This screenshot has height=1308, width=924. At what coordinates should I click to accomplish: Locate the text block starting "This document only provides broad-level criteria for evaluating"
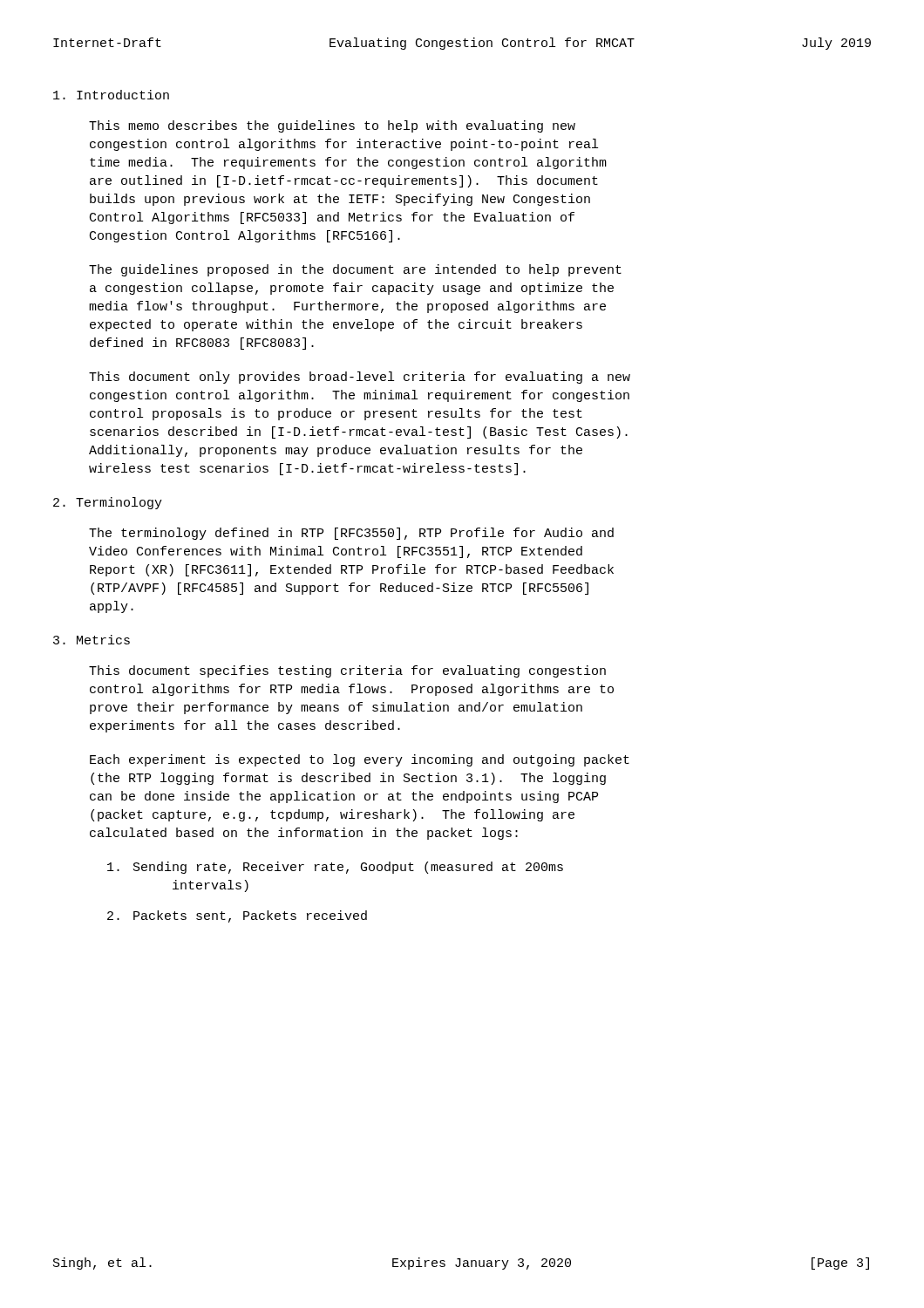click(x=360, y=424)
